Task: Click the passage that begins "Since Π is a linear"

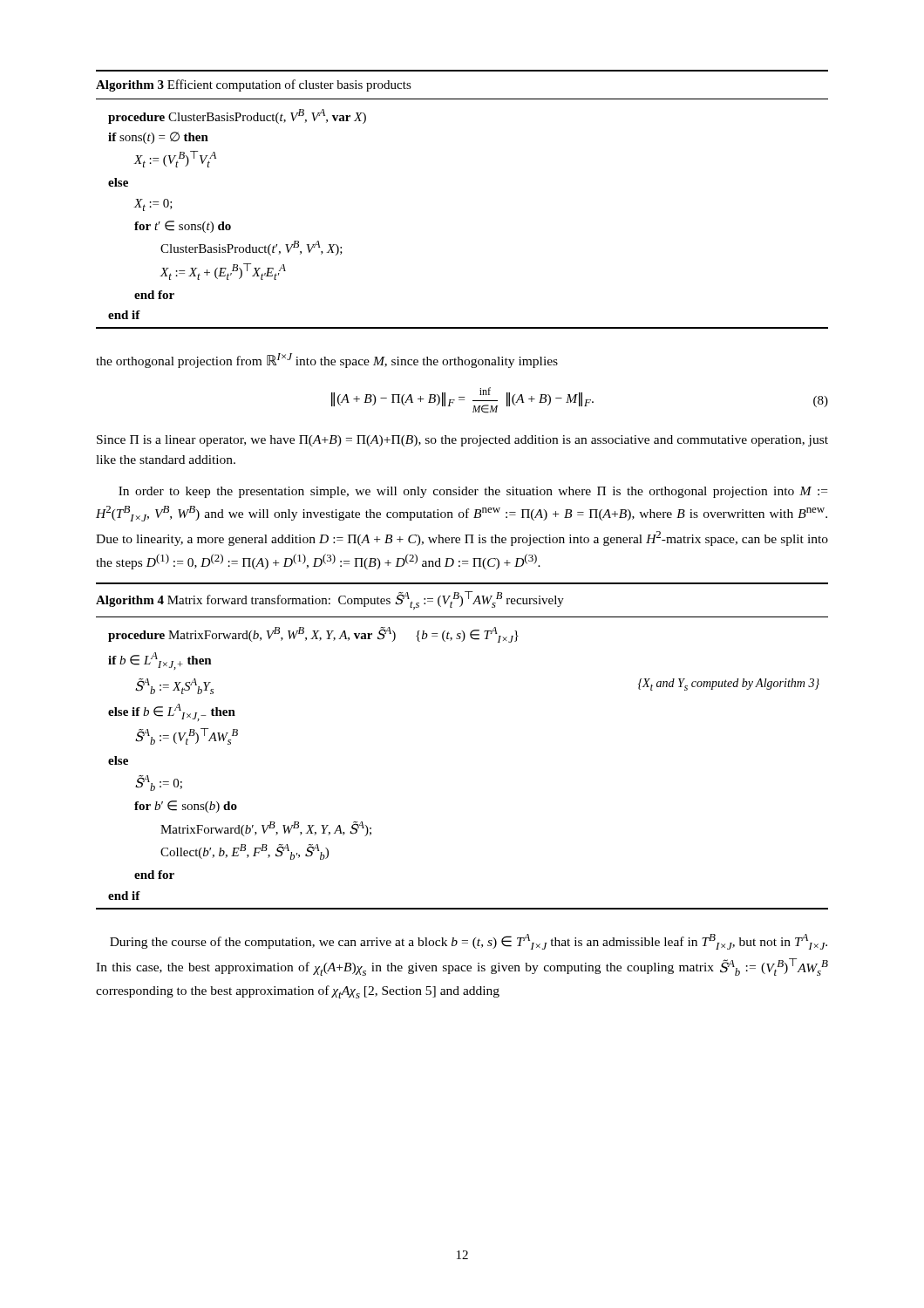Action: click(x=462, y=449)
